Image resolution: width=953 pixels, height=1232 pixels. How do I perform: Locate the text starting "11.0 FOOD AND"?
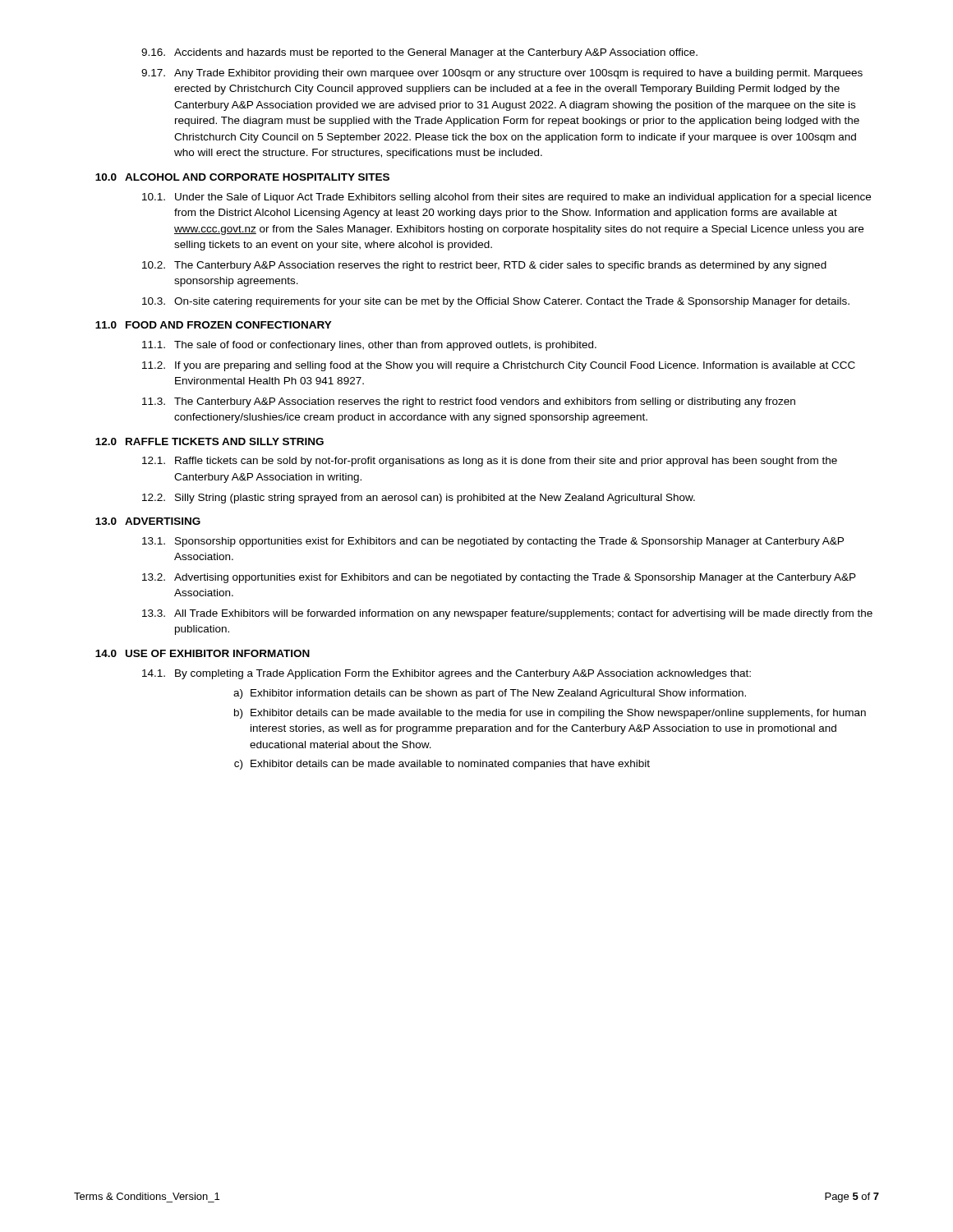click(214, 325)
